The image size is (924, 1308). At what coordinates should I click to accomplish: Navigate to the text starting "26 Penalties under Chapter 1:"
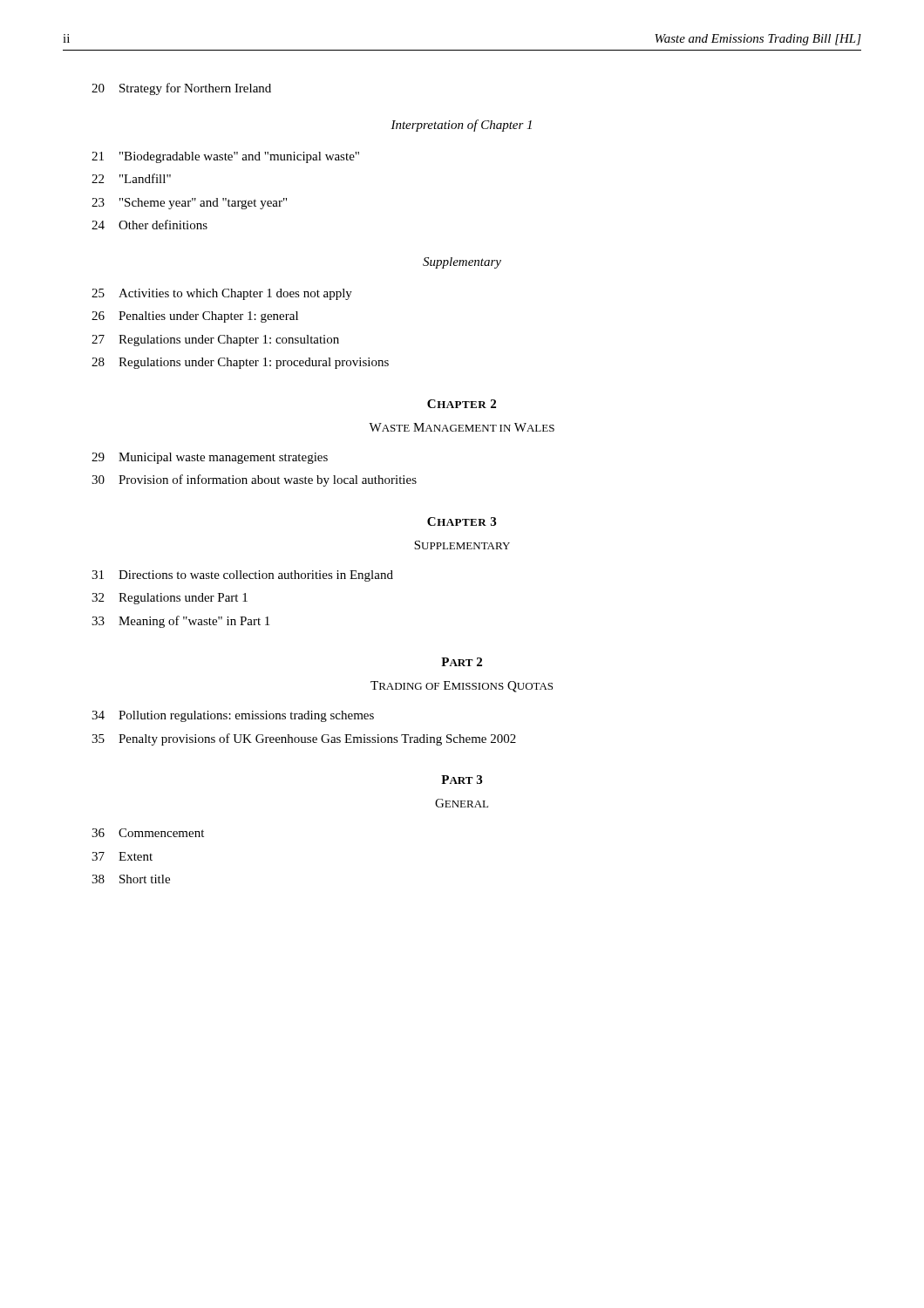pyautogui.click(x=195, y=317)
